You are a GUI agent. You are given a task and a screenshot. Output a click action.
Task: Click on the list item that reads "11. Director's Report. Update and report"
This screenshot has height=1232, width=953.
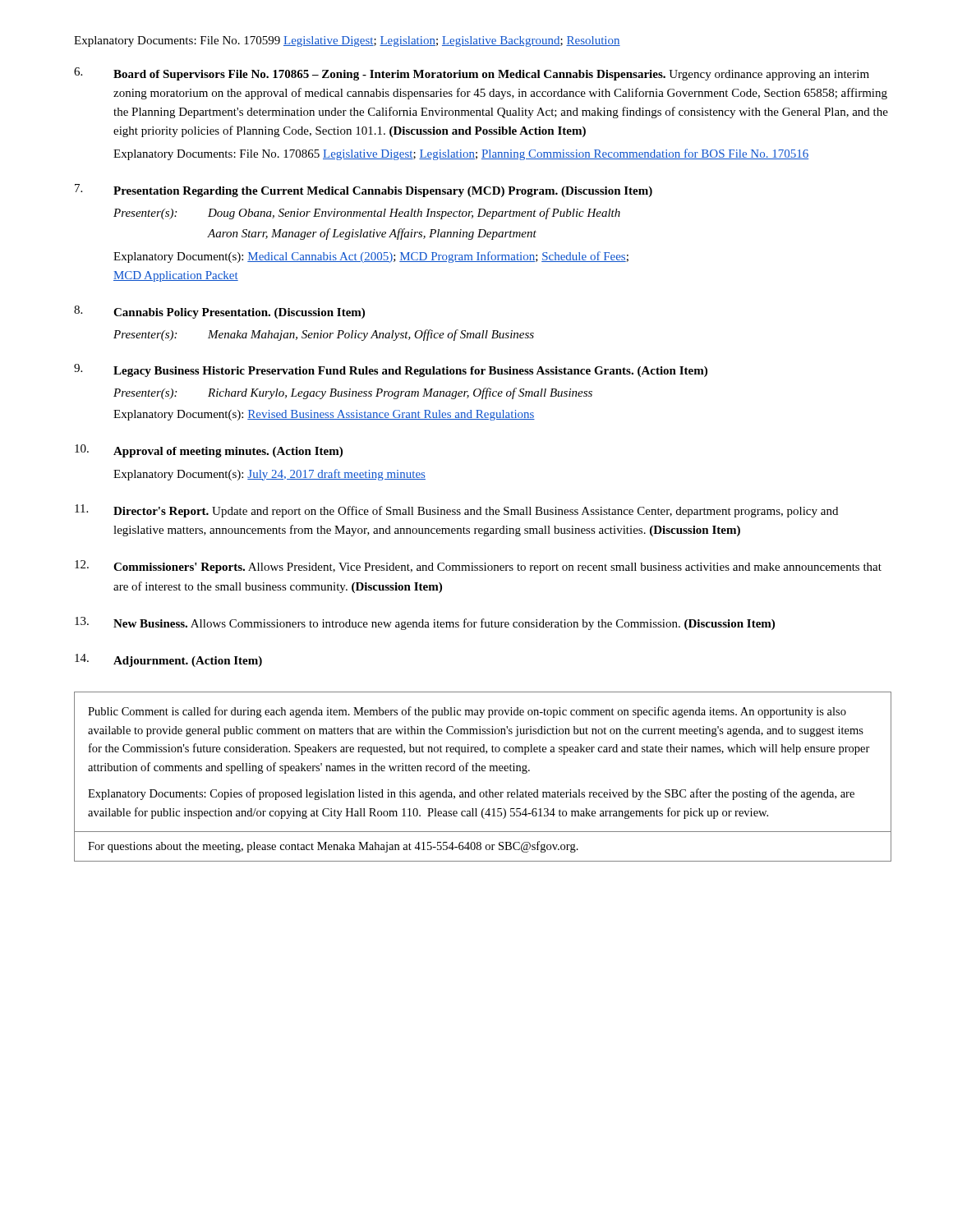[x=483, y=522]
